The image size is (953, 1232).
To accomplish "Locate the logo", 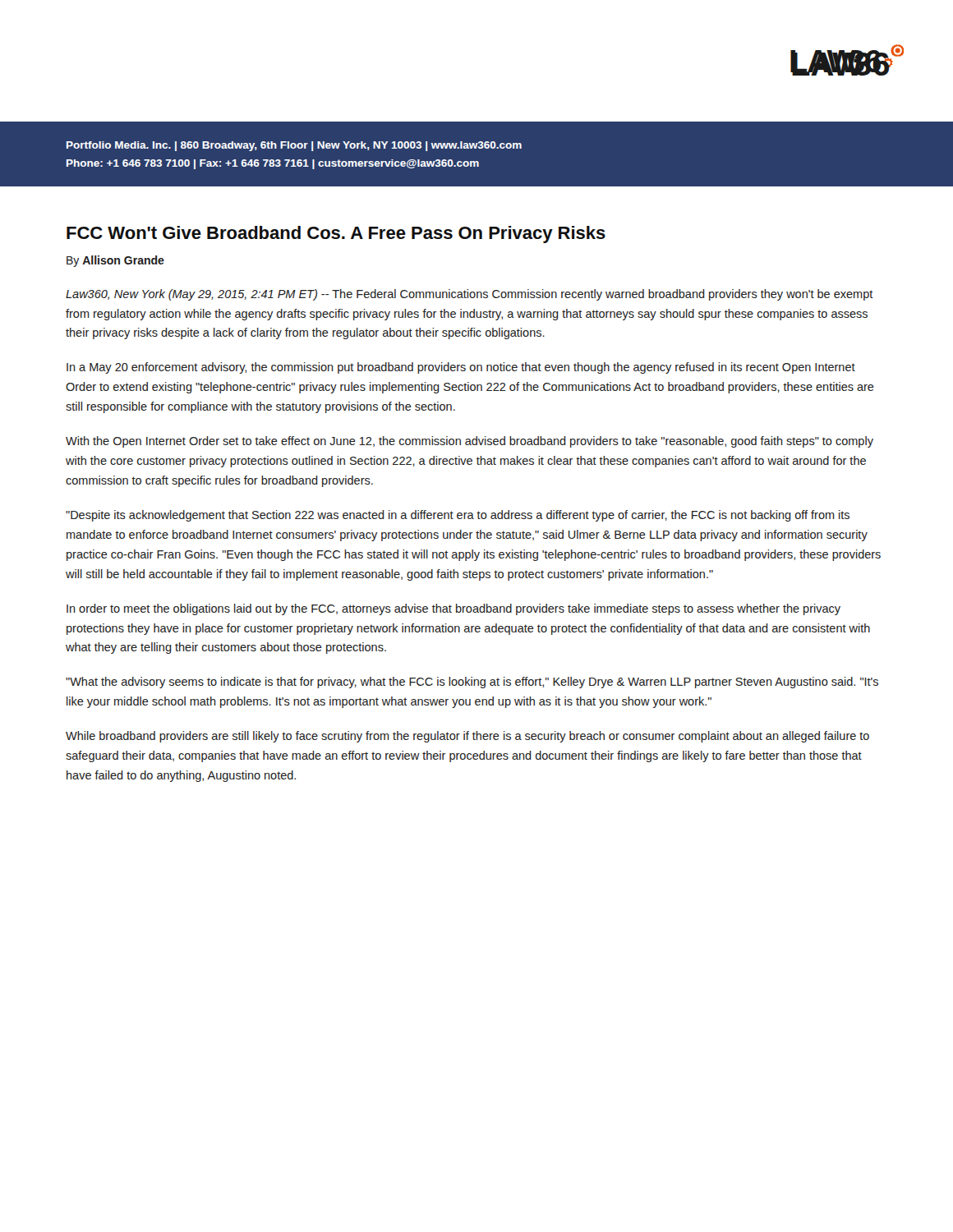I will point(838,62).
